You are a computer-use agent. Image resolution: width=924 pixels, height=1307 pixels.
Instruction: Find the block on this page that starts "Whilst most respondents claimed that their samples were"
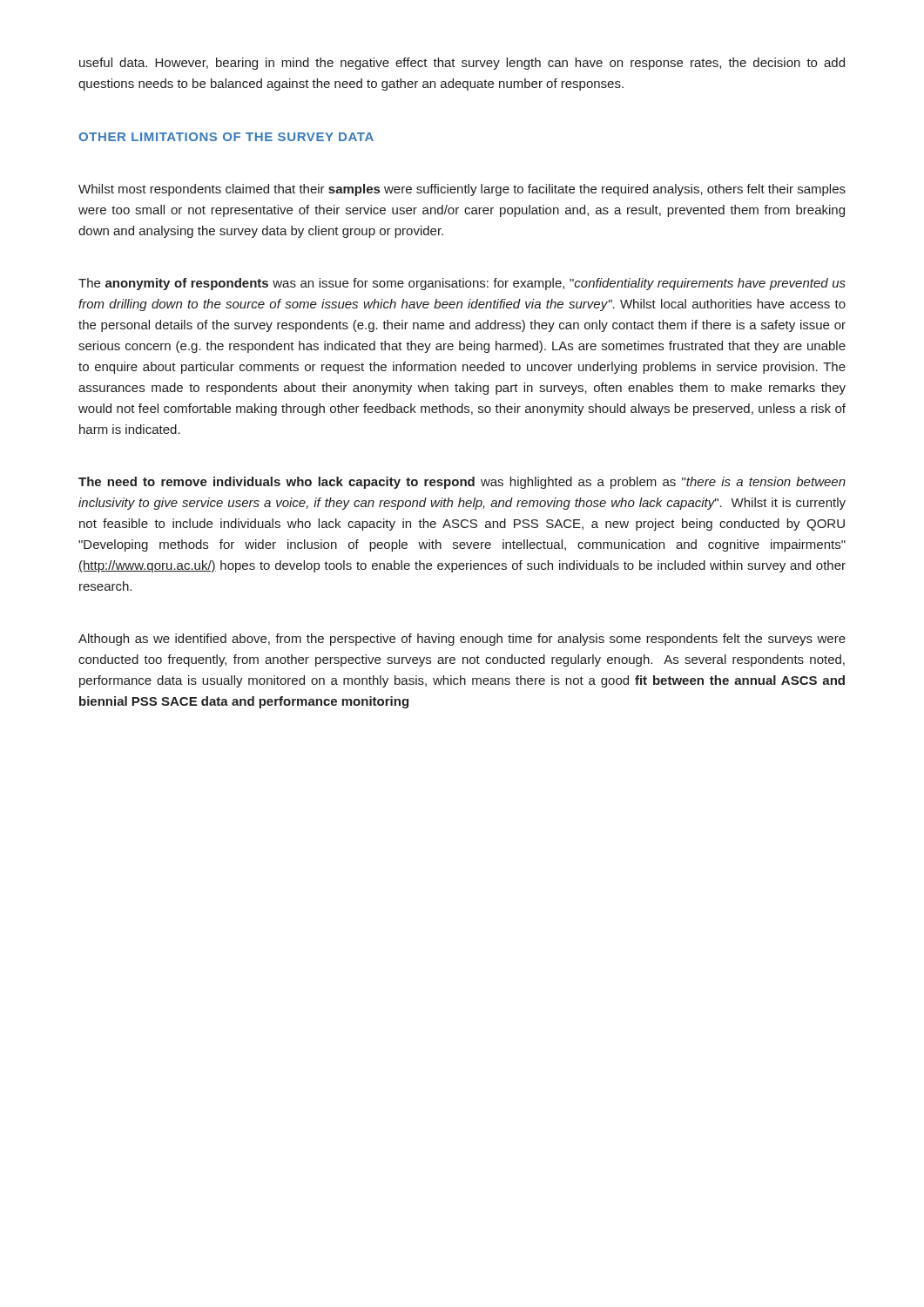coord(462,210)
